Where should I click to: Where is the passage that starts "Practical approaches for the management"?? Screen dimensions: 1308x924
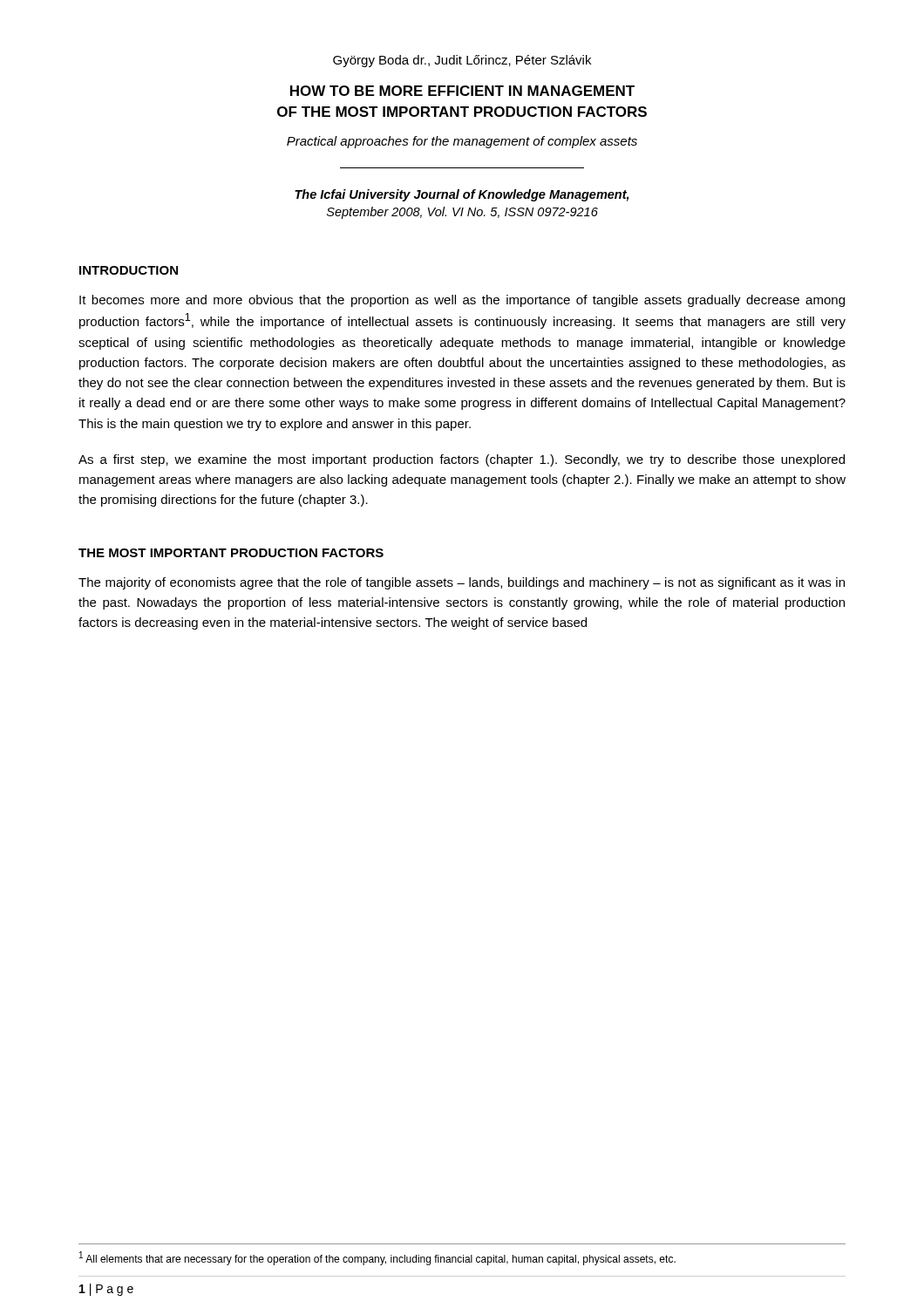click(462, 141)
